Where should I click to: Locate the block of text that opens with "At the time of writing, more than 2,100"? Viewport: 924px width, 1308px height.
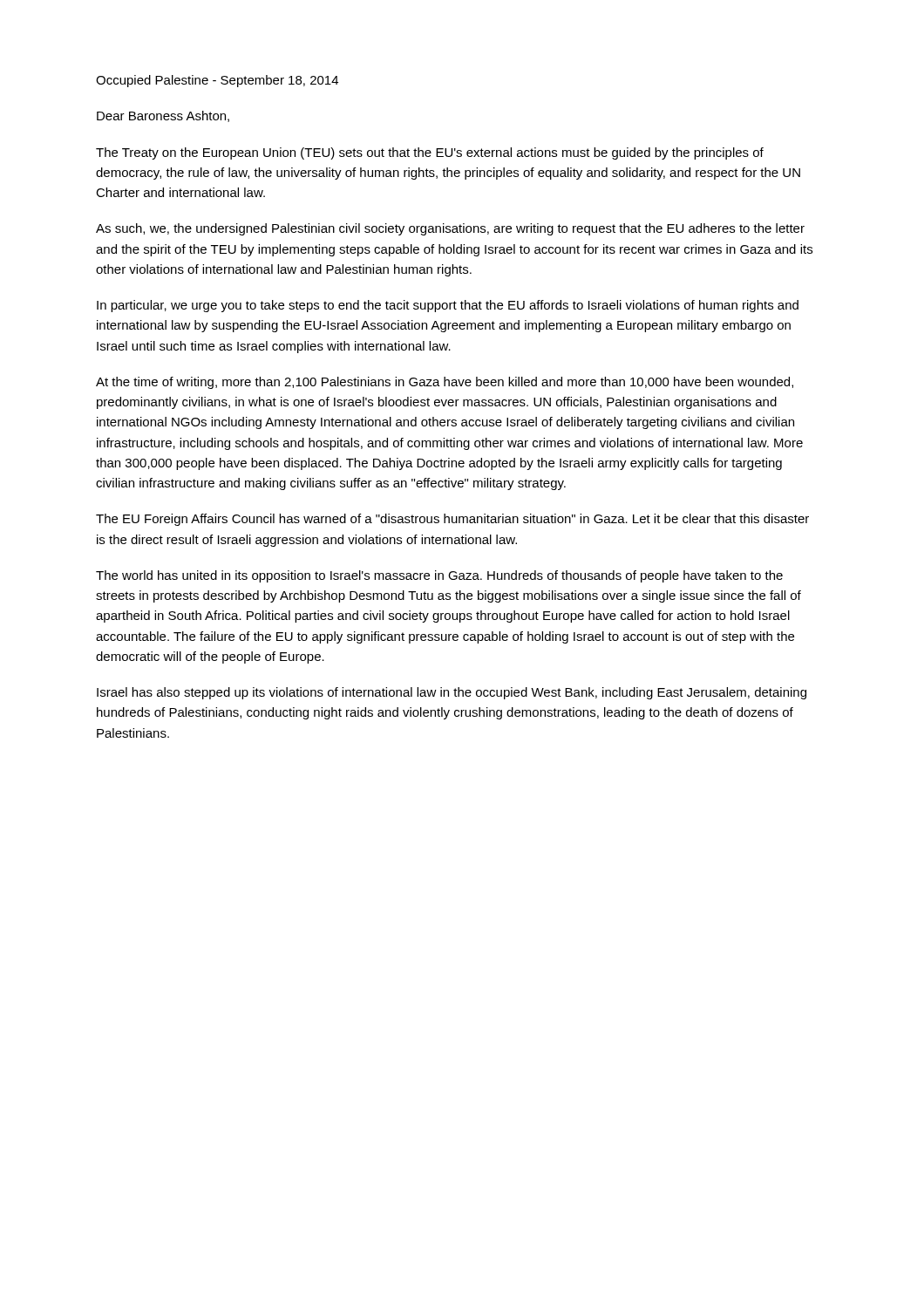tap(449, 432)
